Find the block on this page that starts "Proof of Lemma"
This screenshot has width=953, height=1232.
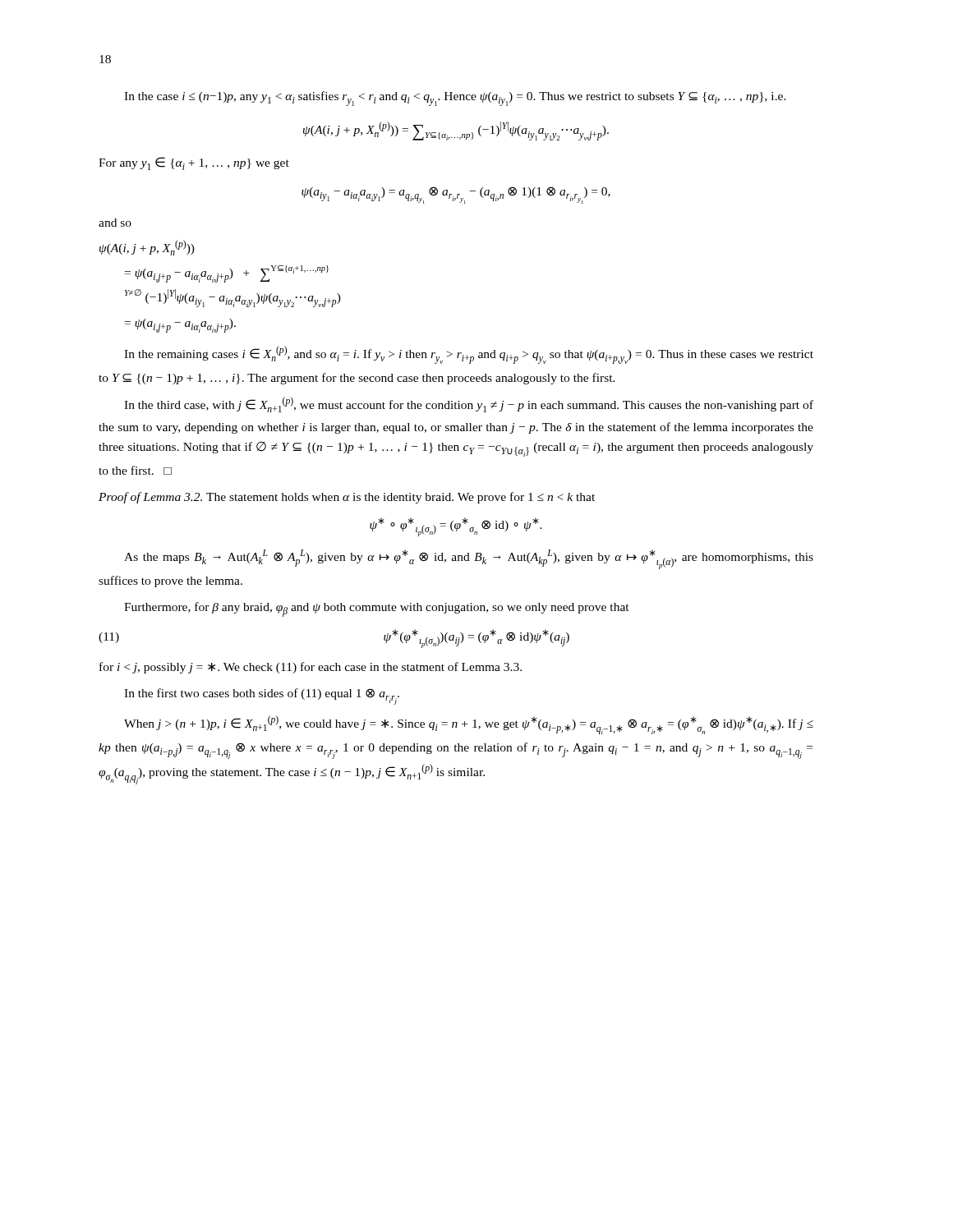347,496
